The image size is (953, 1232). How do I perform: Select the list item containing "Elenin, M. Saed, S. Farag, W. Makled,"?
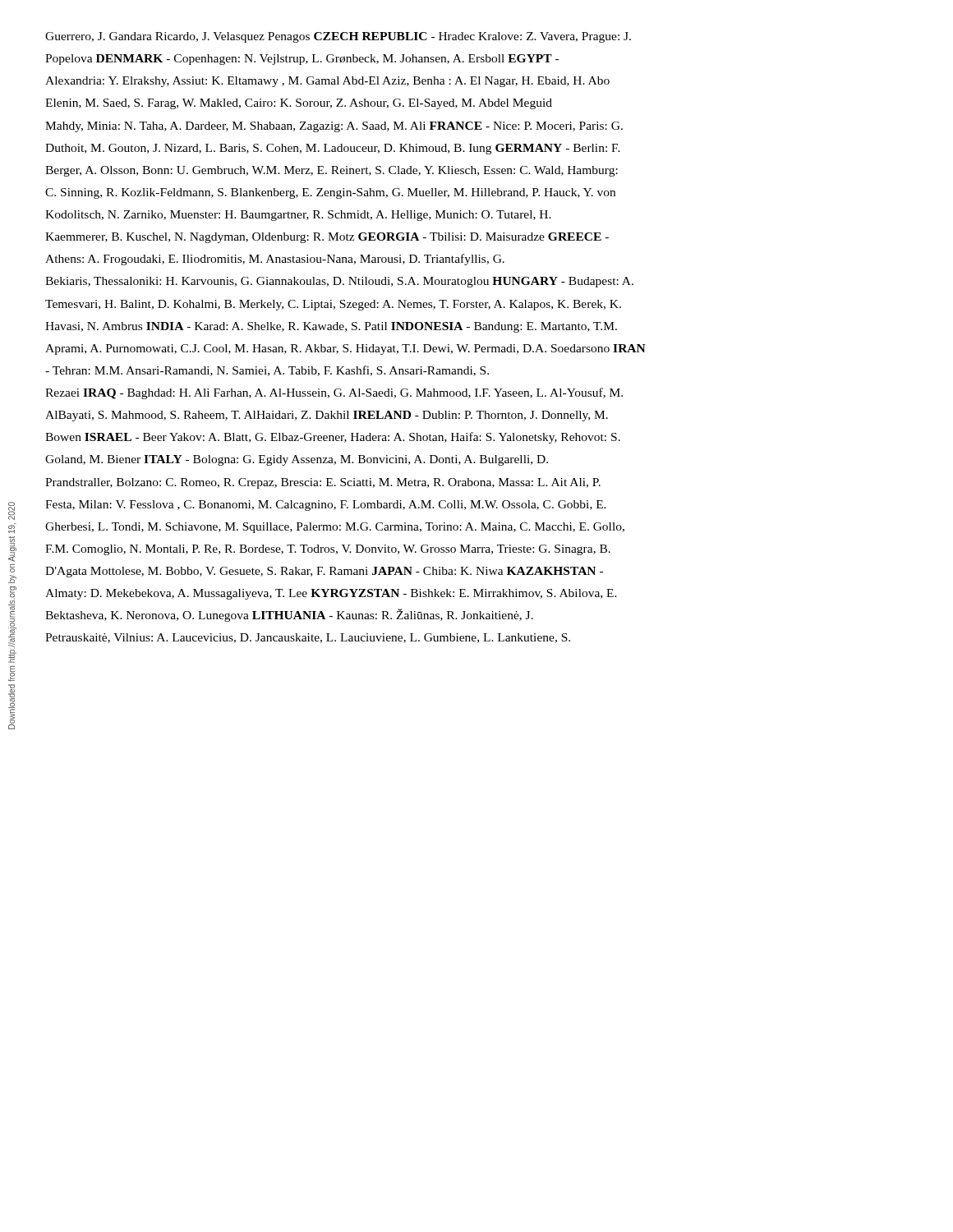coord(299,103)
